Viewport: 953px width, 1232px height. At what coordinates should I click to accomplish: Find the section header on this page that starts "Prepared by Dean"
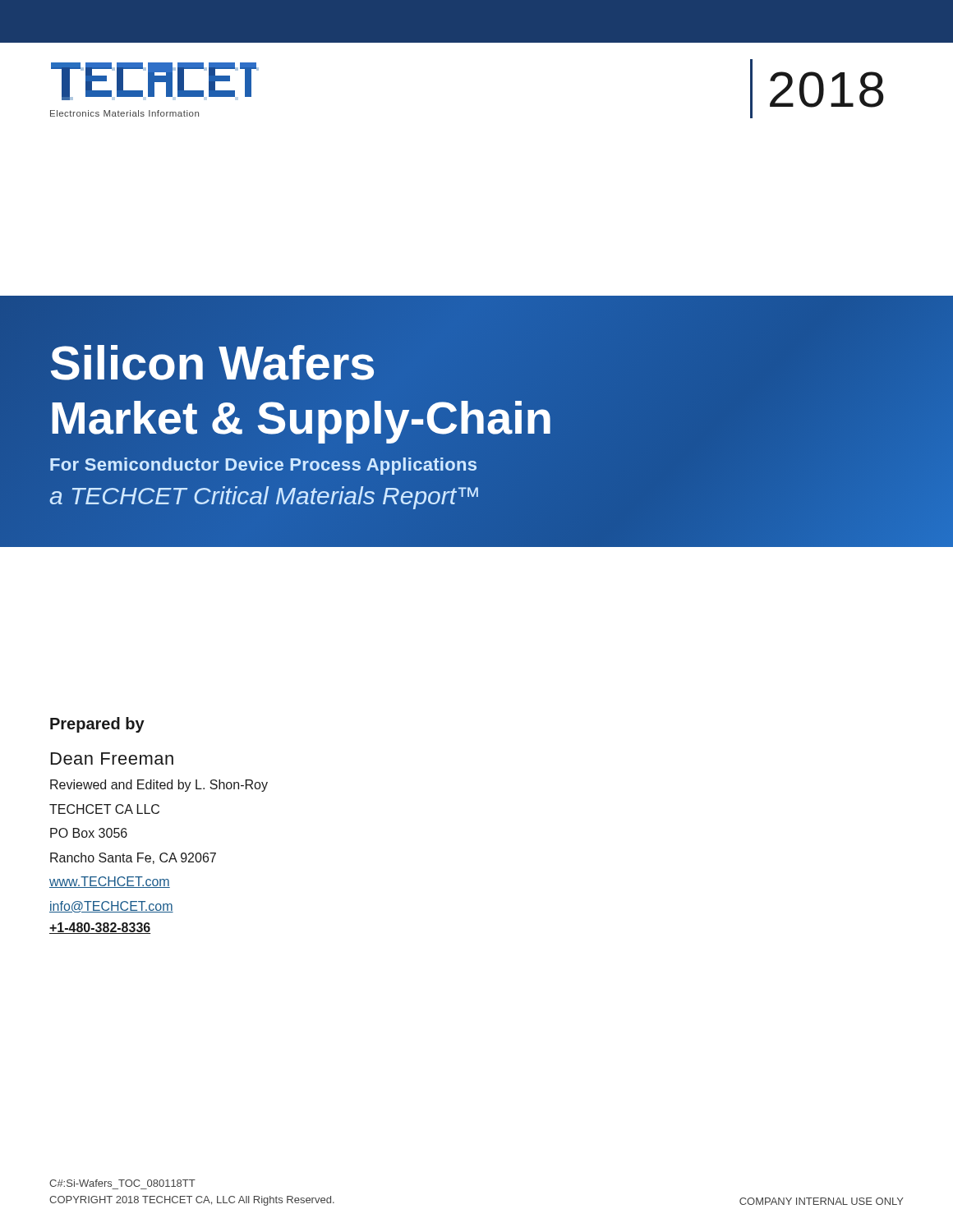click(x=97, y=725)
